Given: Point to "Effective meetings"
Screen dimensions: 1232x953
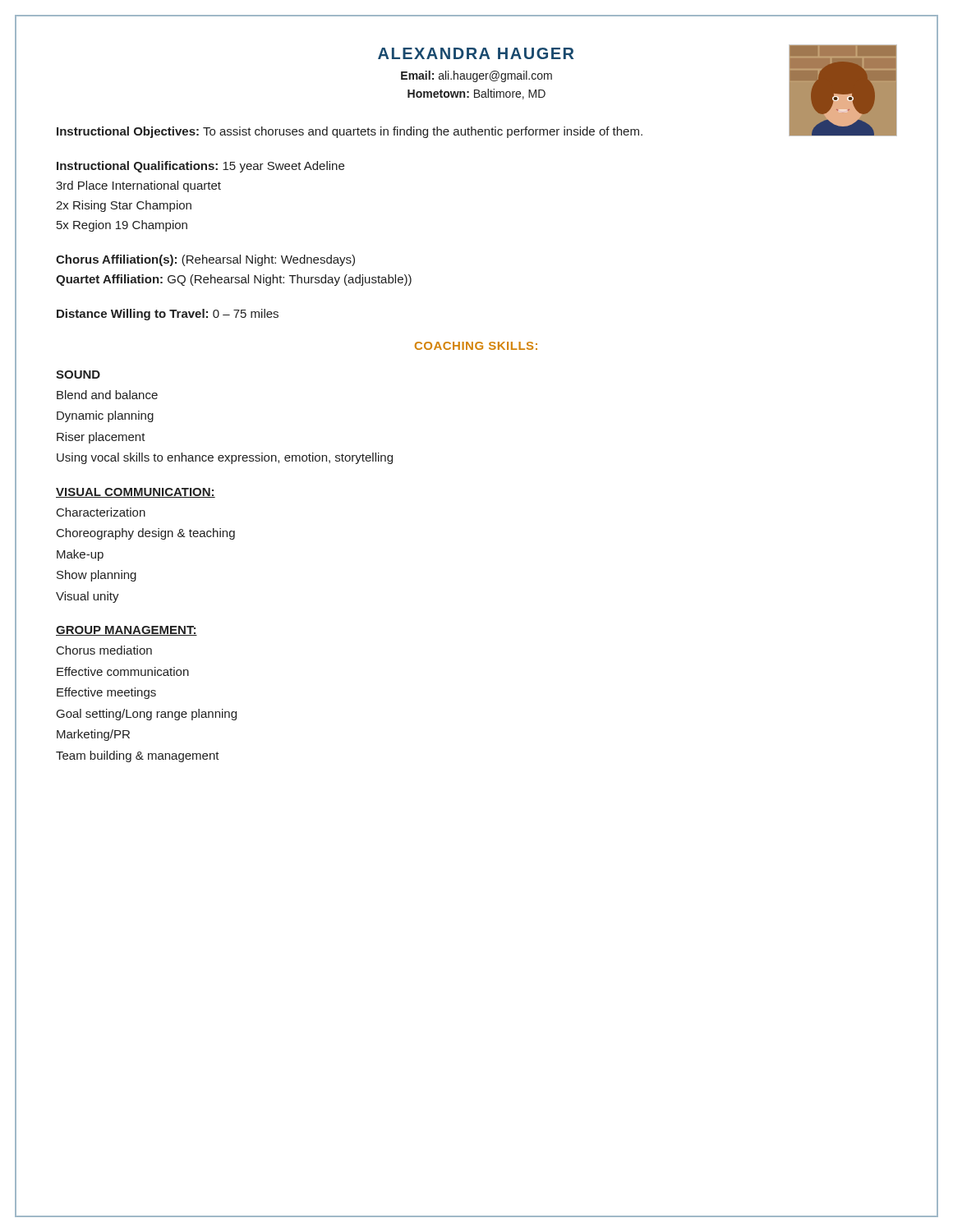Looking at the screenshot, I should (x=106, y=692).
